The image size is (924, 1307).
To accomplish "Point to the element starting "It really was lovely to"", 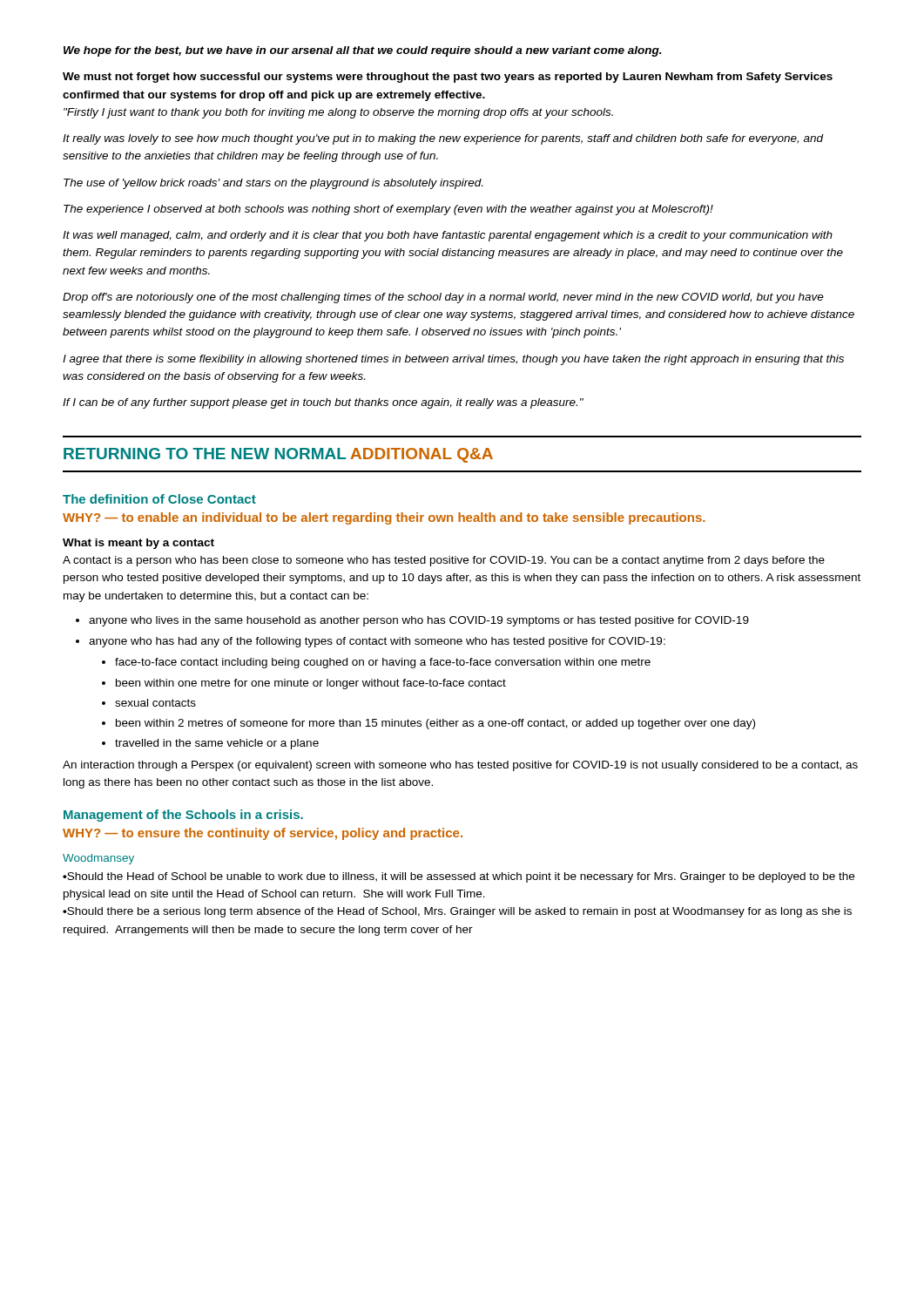I will (x=443, y=147).
